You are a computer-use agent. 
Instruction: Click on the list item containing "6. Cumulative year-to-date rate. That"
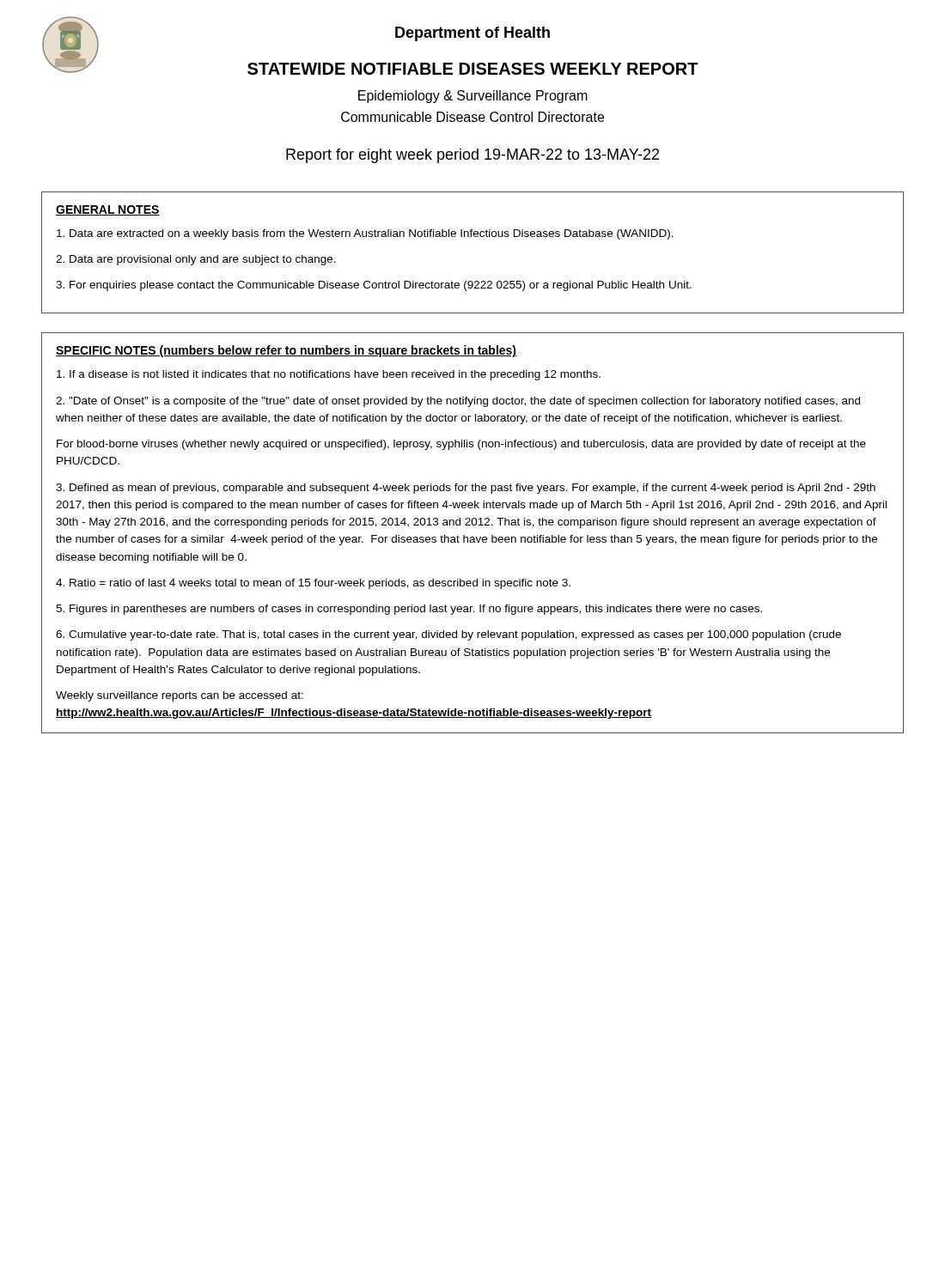[x=449, y=652]
